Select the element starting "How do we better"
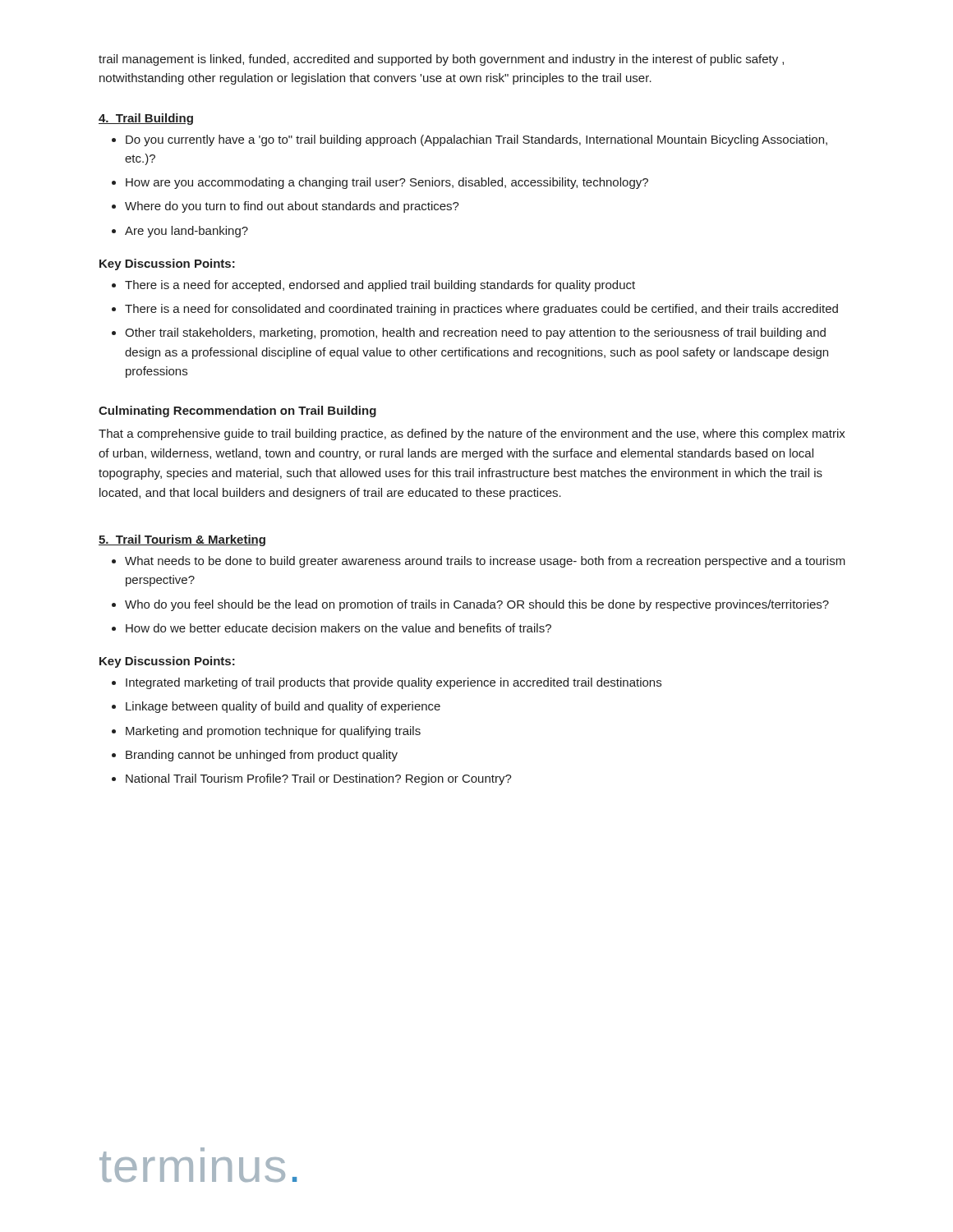The width and height of the screenshot is (953, 1232). click(x=338, y=628)
